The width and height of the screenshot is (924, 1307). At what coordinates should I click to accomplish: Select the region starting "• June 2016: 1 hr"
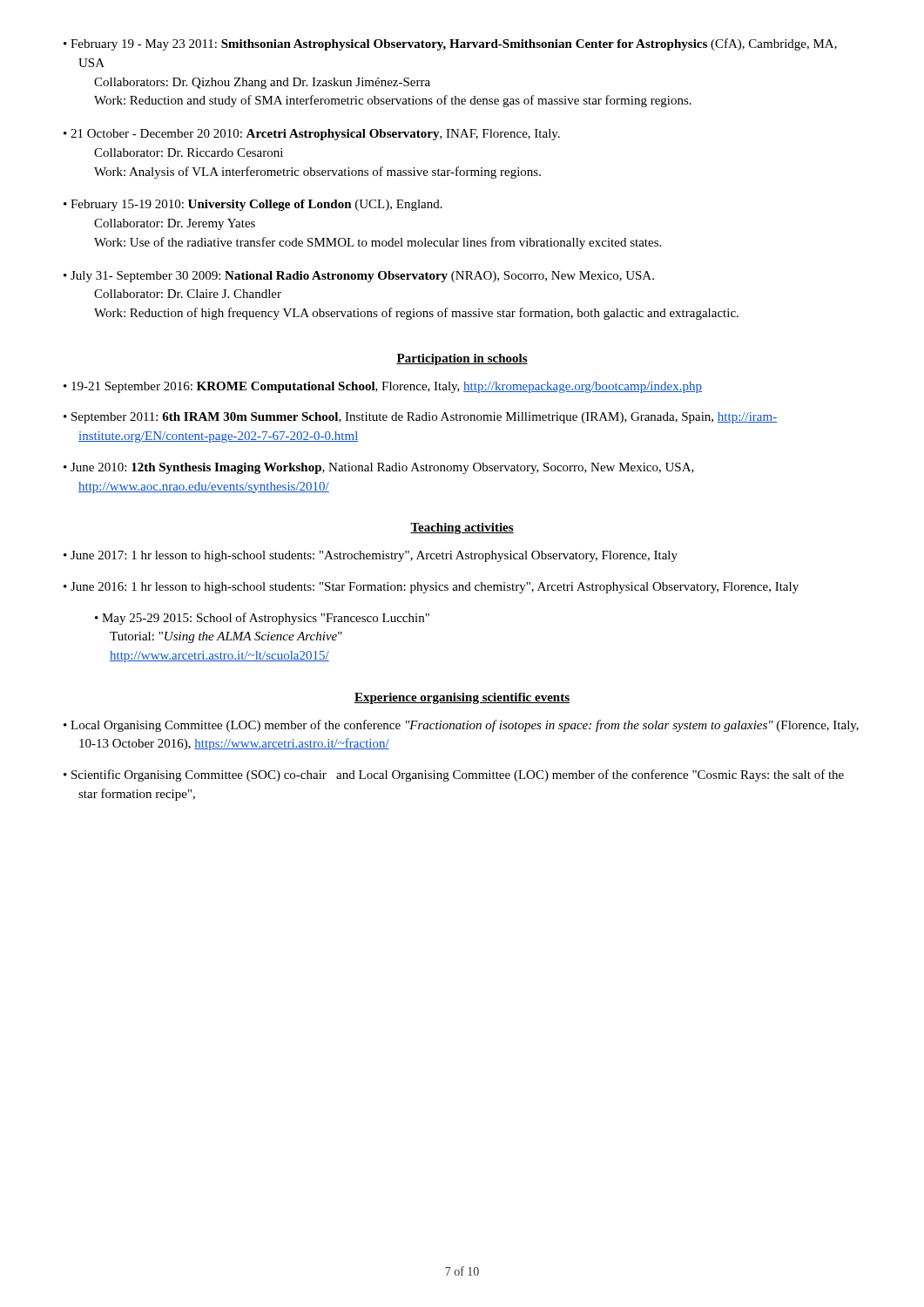point(462,587)
